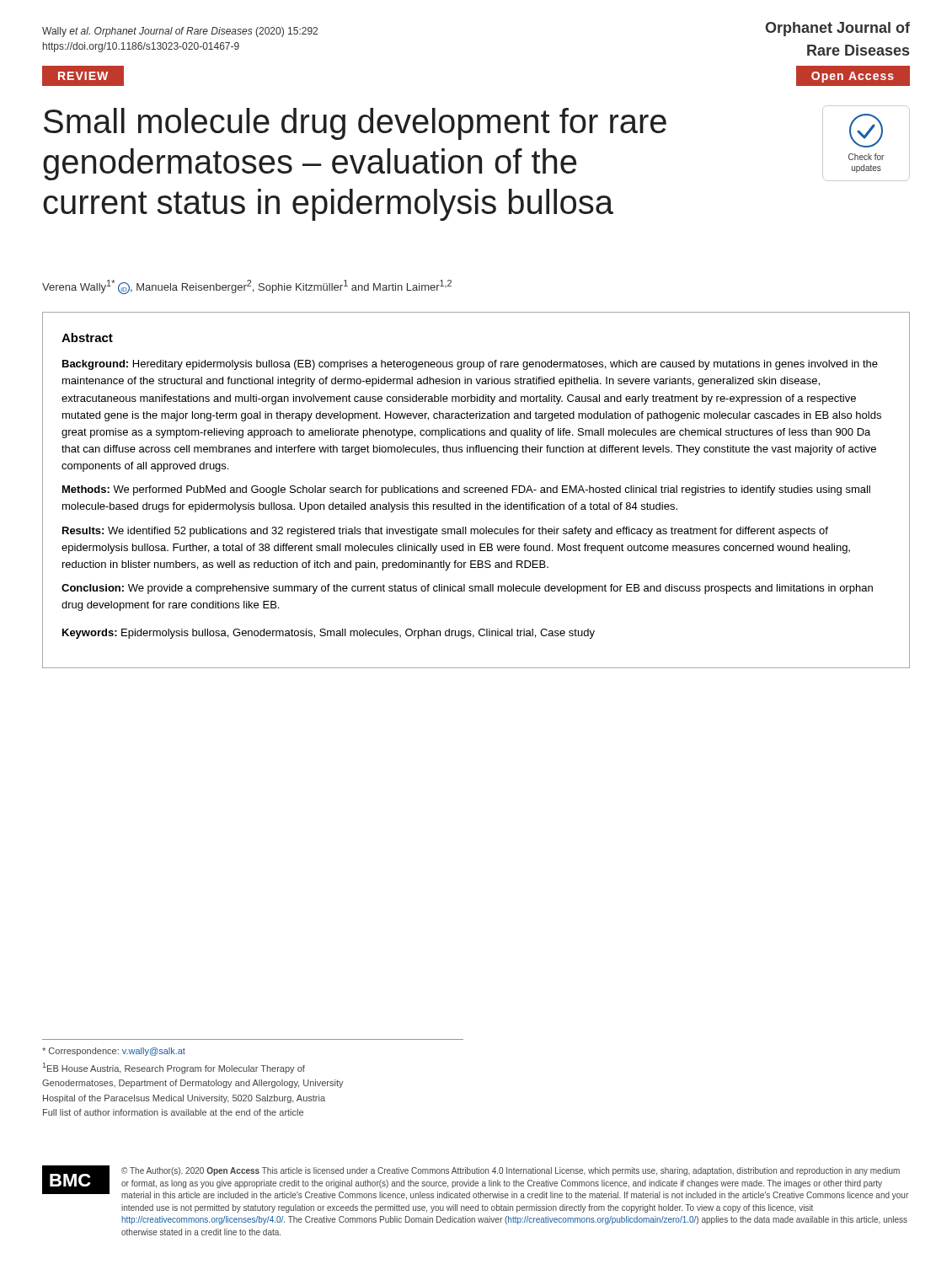
Task: Click the passage that begins "© The Author(s). 2020 Open Access"
Action: pos(515,1201)
